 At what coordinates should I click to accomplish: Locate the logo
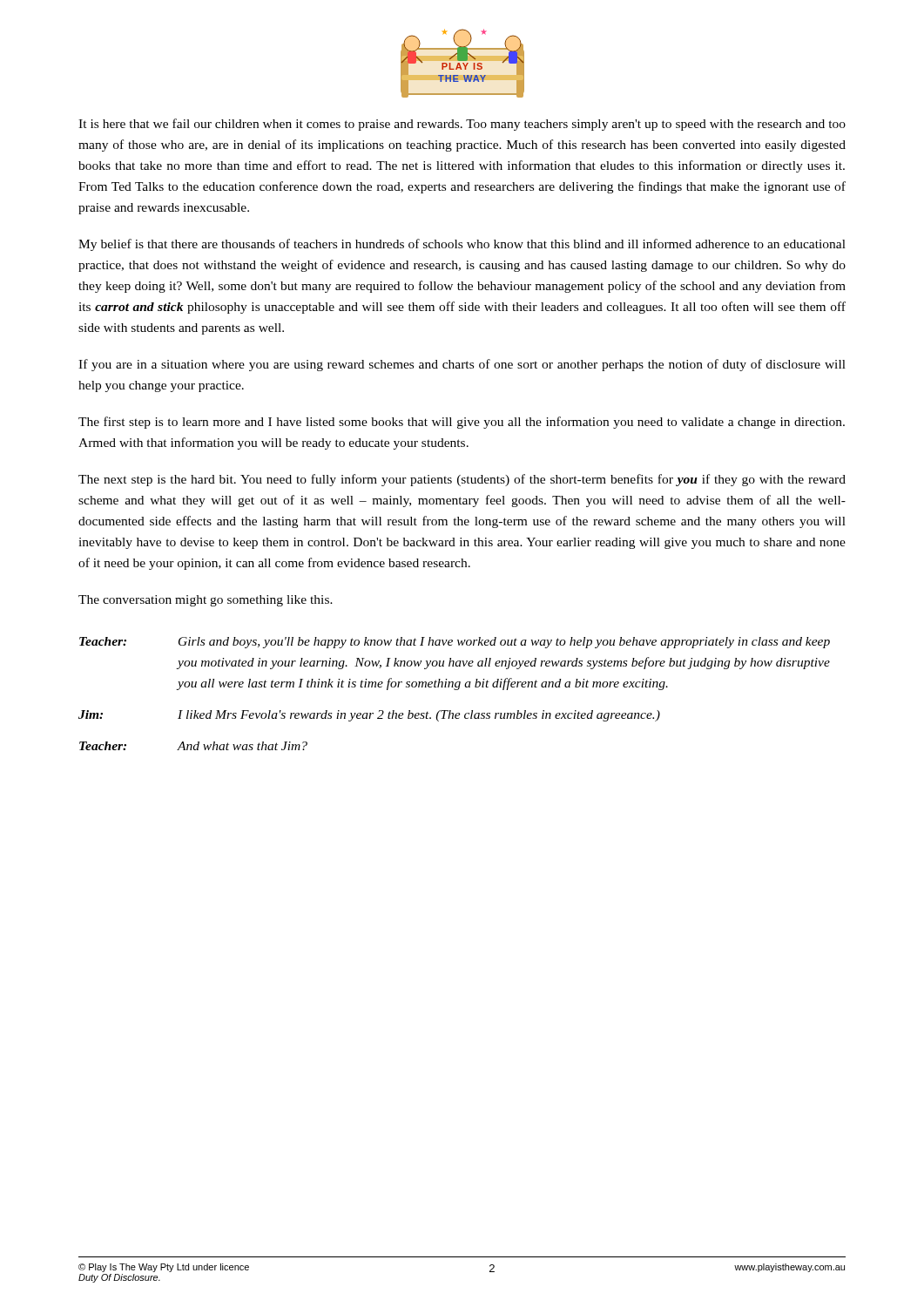coord(462,55)
